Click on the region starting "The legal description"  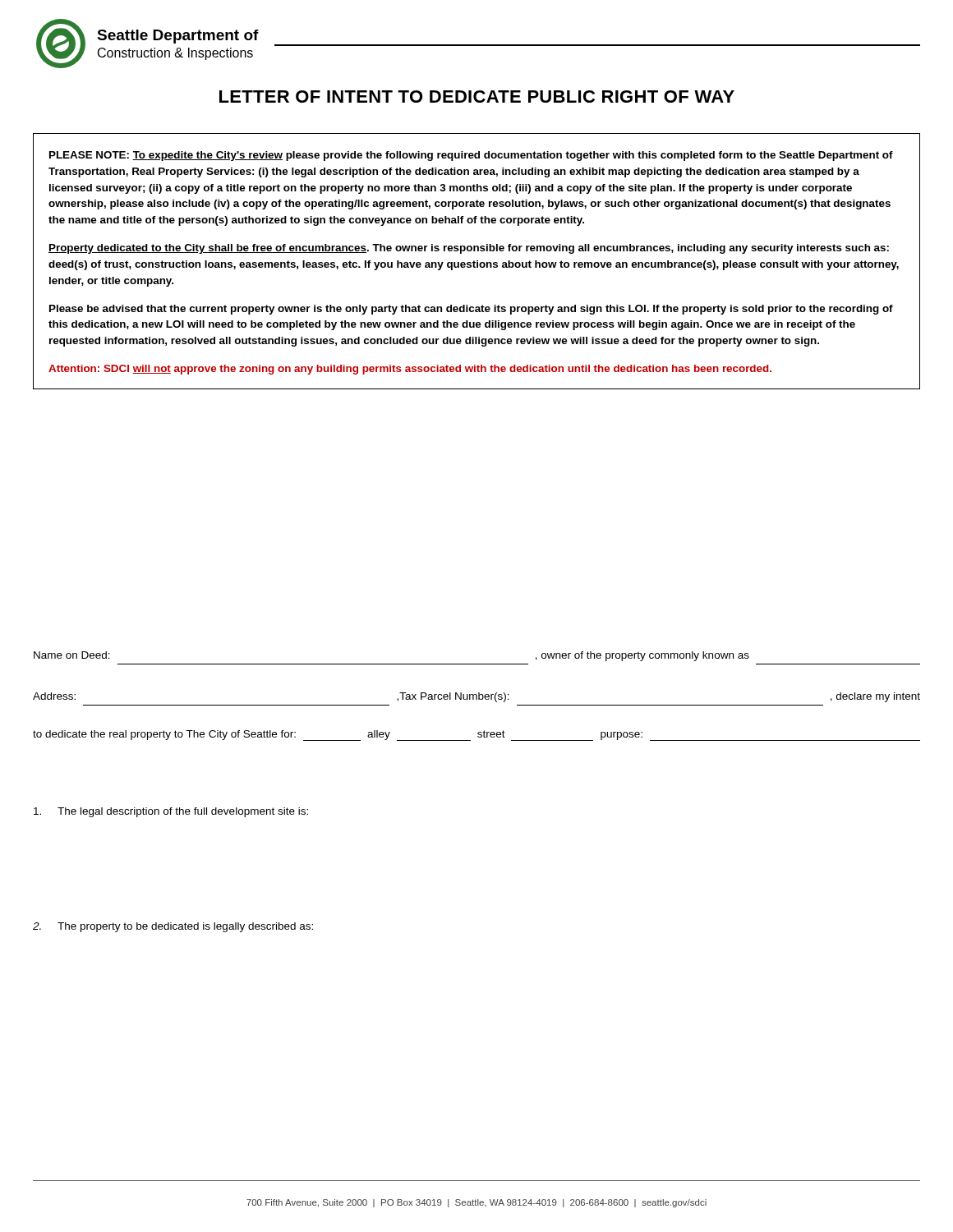point(171,811)
